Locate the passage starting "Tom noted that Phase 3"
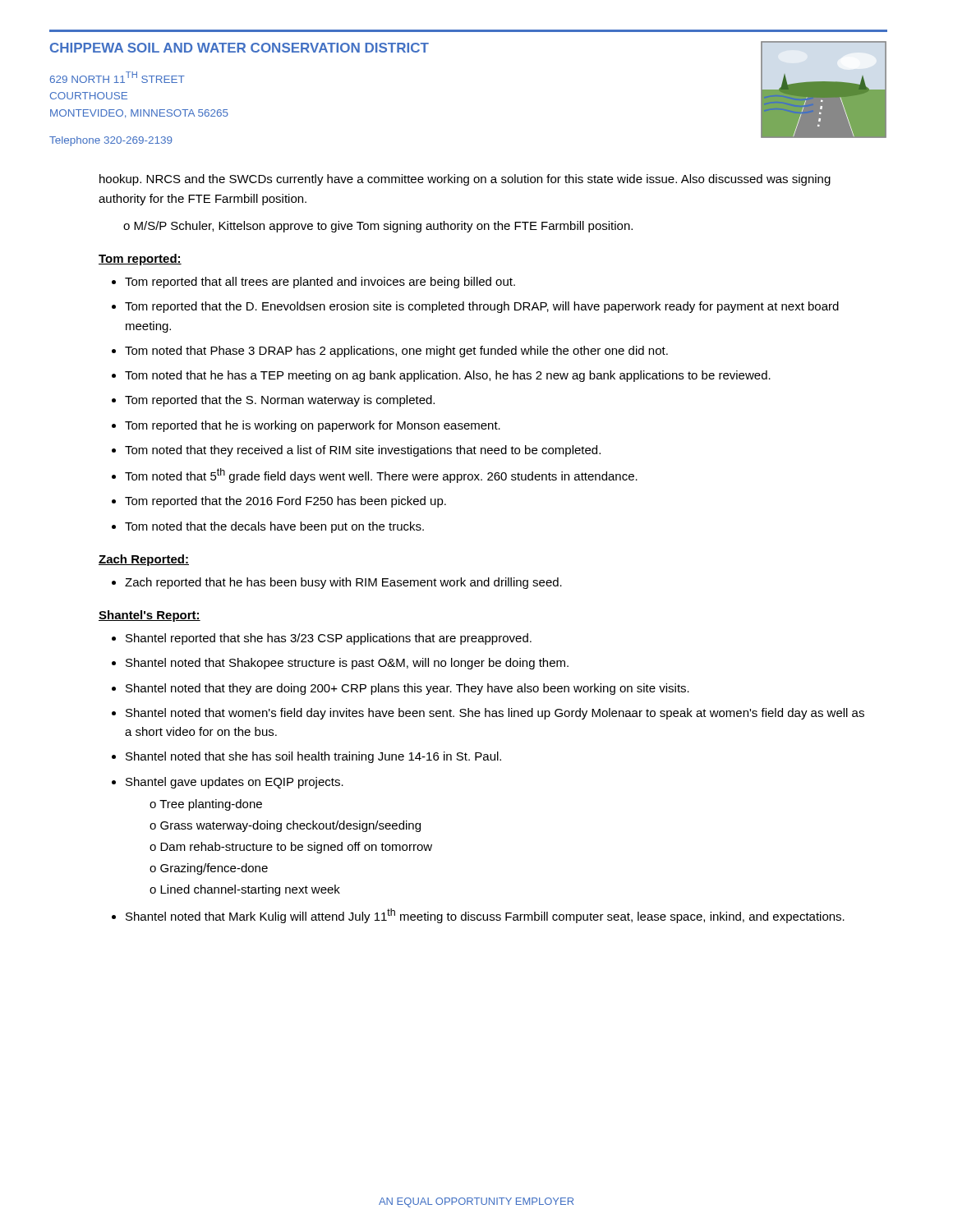953x1232 pixels. coord(397,350)
